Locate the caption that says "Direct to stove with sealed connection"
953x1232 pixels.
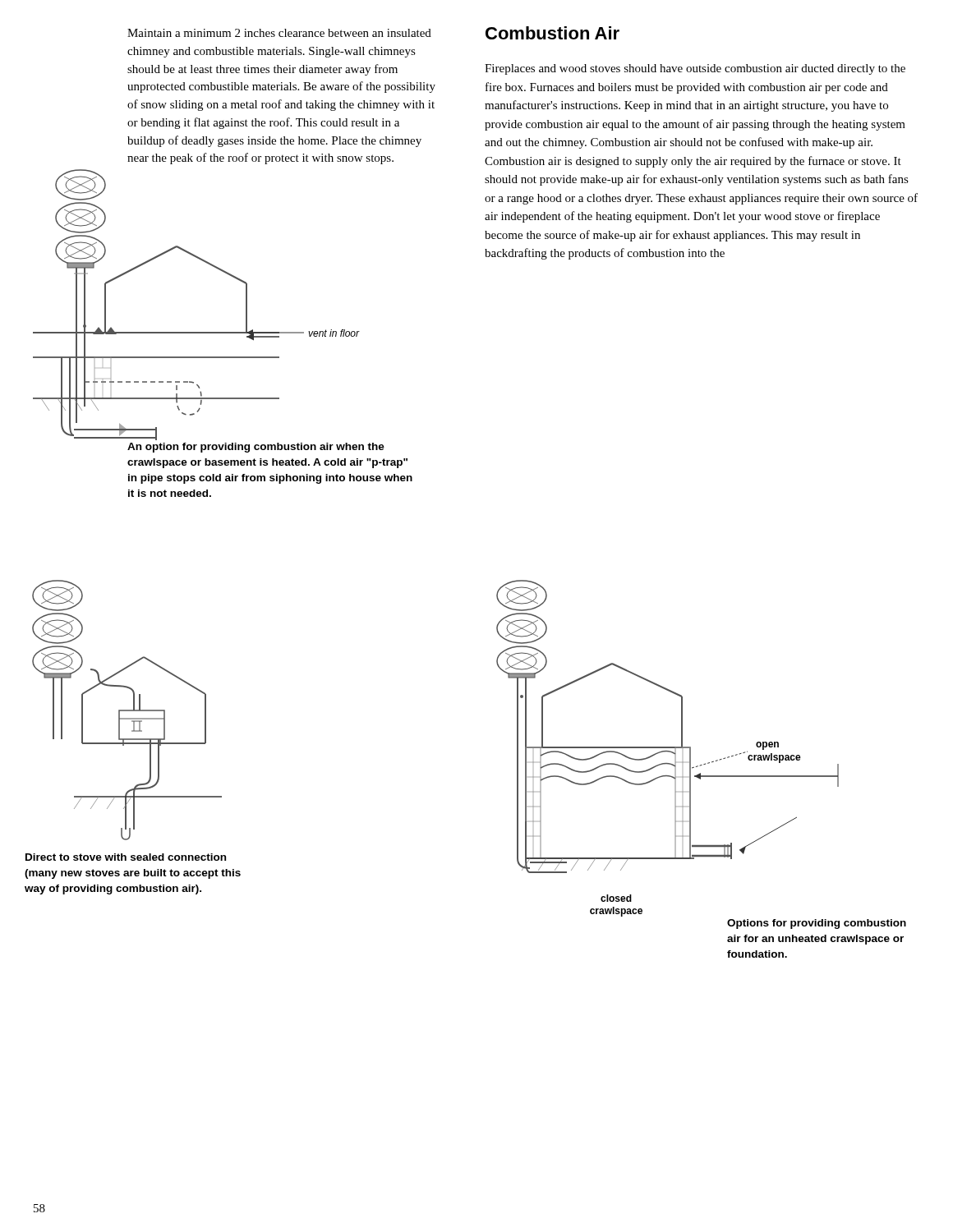coord(133,873)
